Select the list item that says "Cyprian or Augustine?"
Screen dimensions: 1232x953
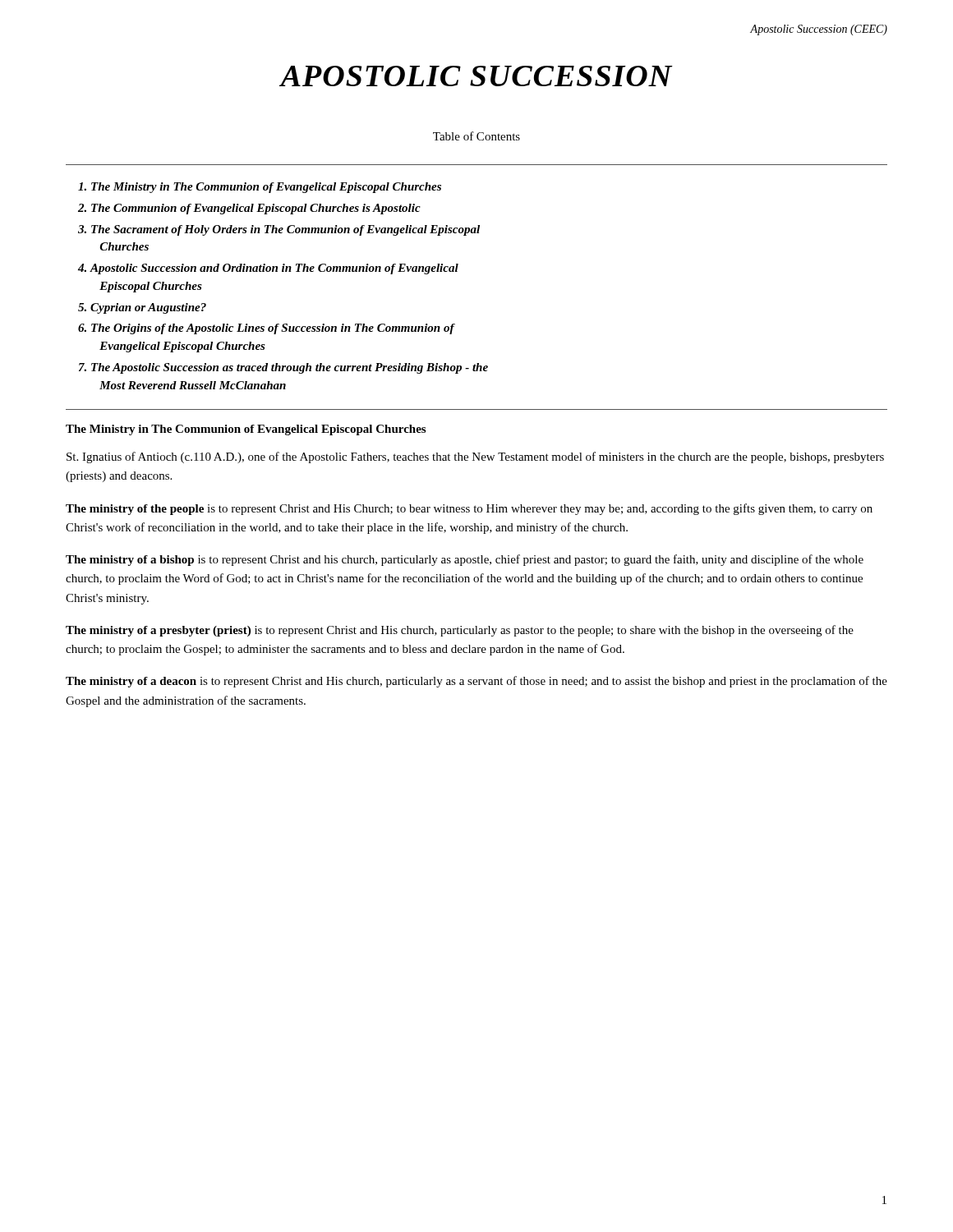coord(148,307)
